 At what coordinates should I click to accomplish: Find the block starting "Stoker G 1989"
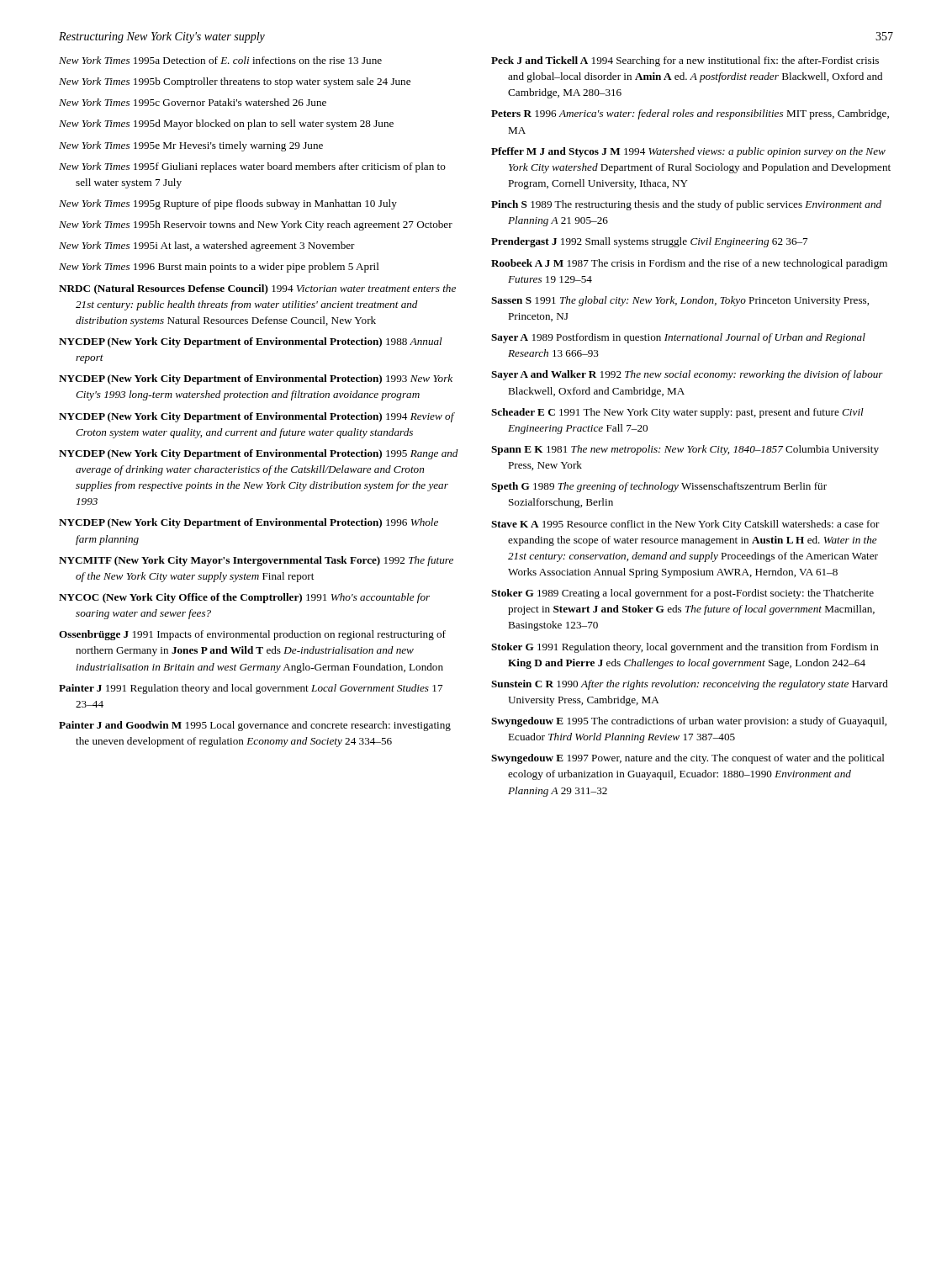692,609
